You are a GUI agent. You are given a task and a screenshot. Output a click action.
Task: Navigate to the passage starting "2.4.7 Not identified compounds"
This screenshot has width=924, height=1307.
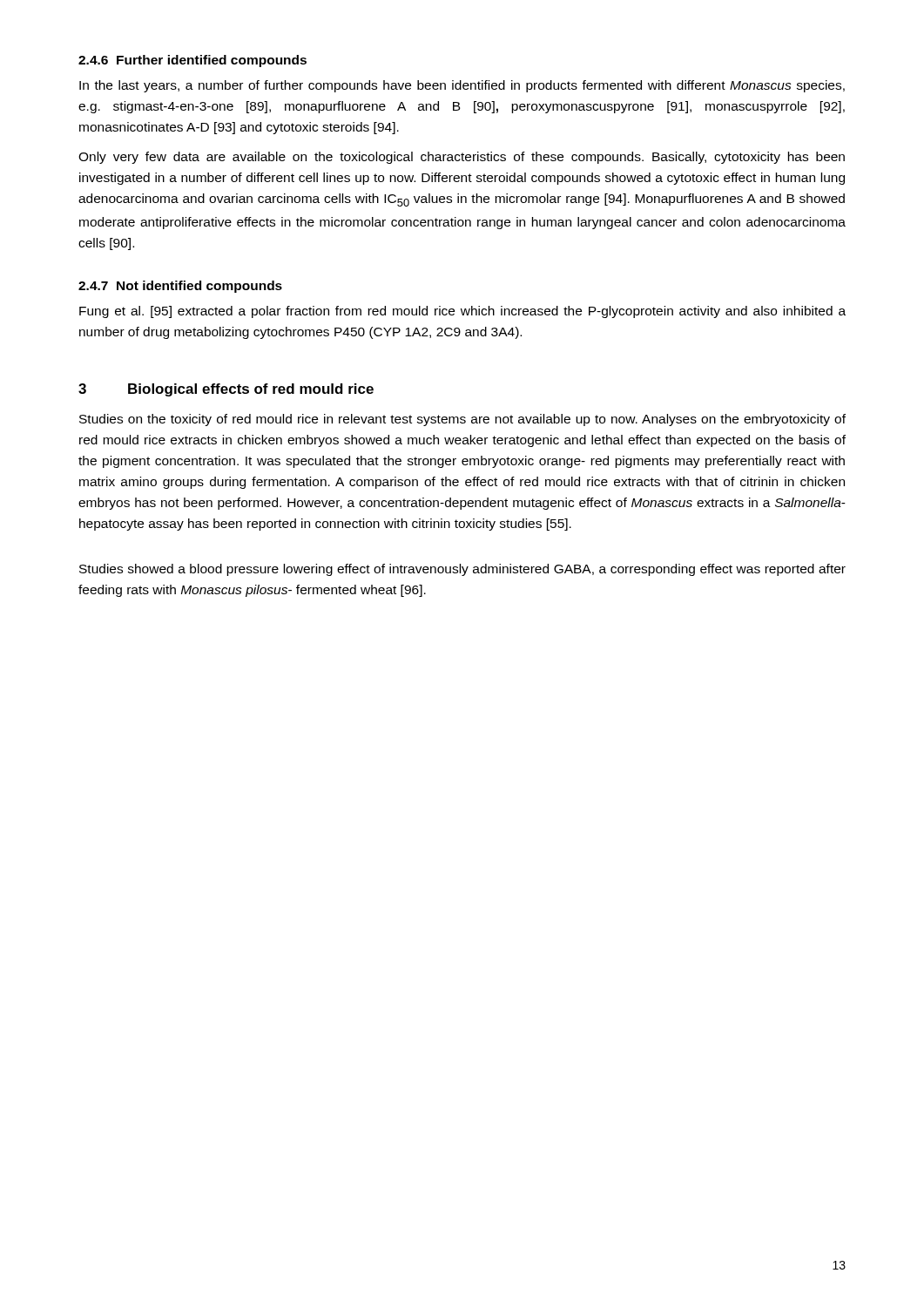180,286
